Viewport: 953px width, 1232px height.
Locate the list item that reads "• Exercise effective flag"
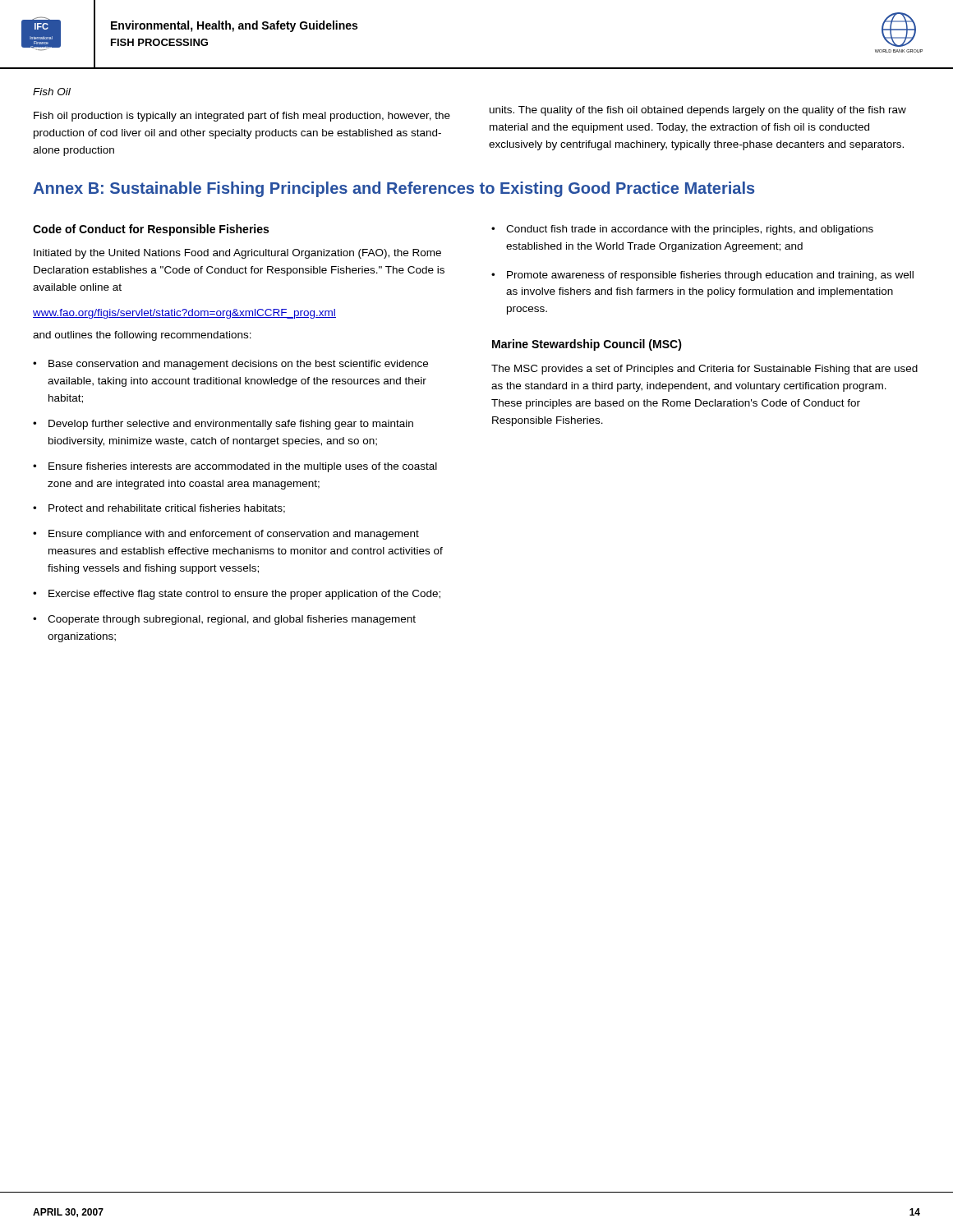point(237,594)
